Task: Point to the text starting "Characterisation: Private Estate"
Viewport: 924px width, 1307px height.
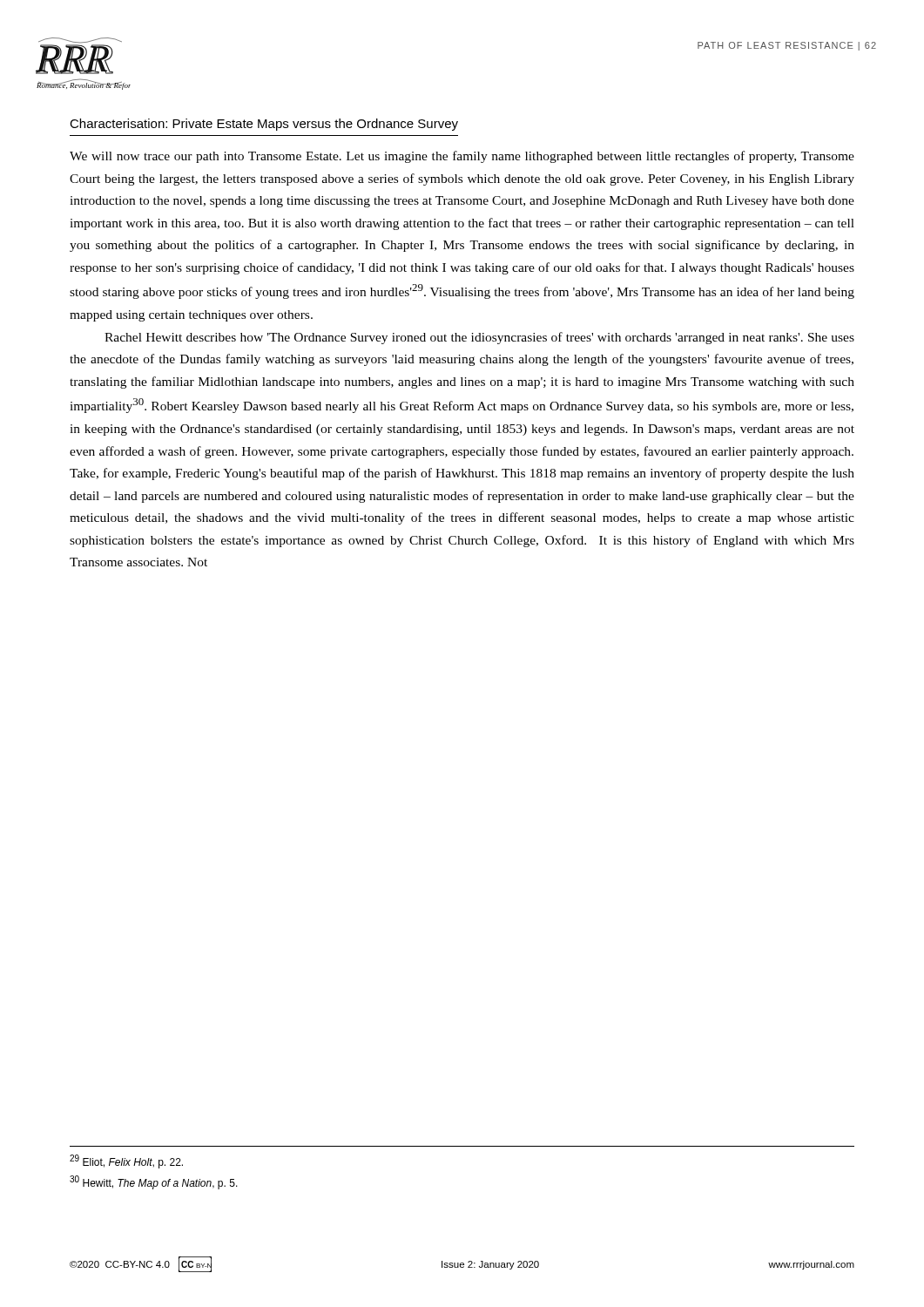Action: tap(264, 125)
